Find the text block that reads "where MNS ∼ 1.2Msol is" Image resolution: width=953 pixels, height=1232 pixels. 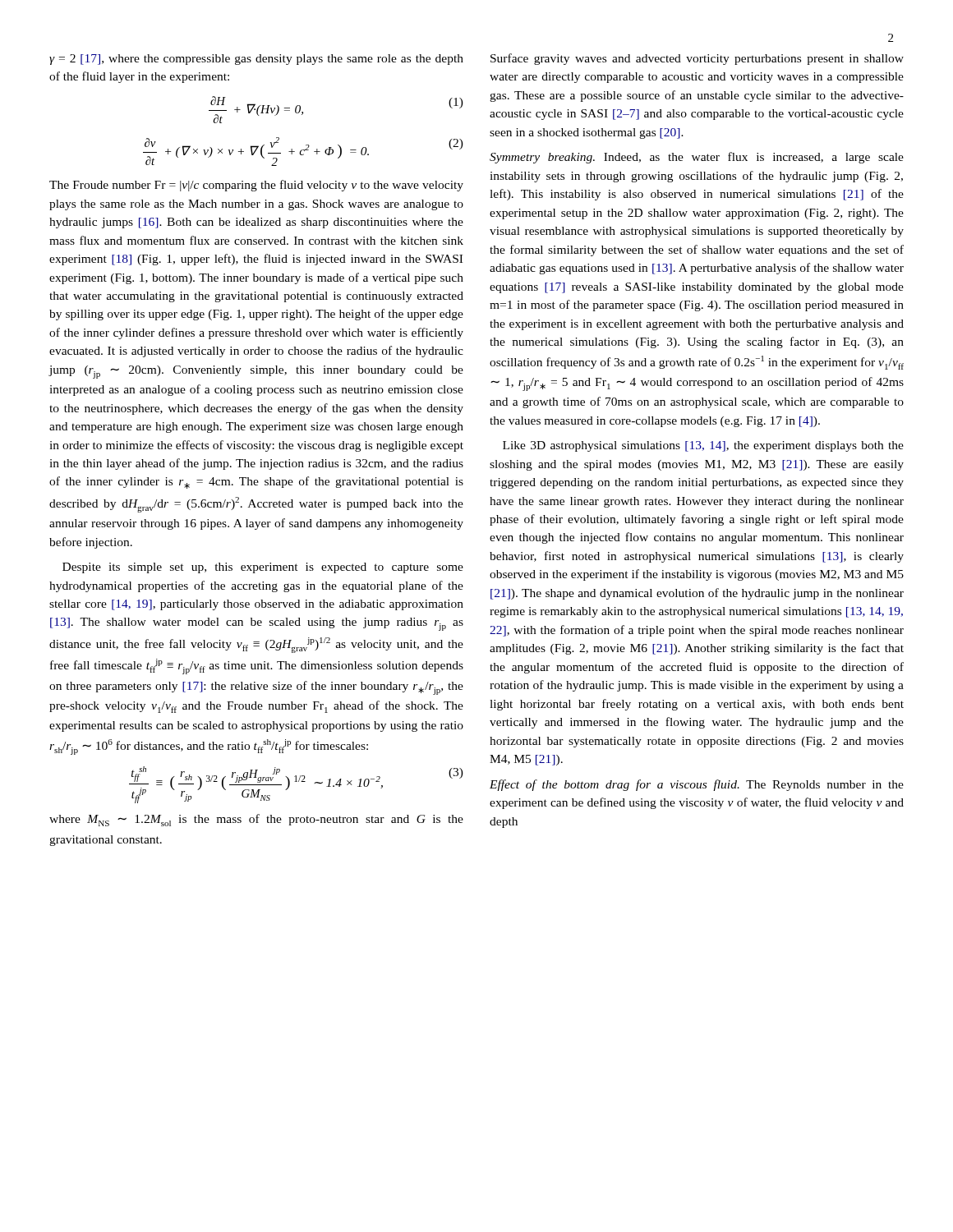click(x=256, y=829)
